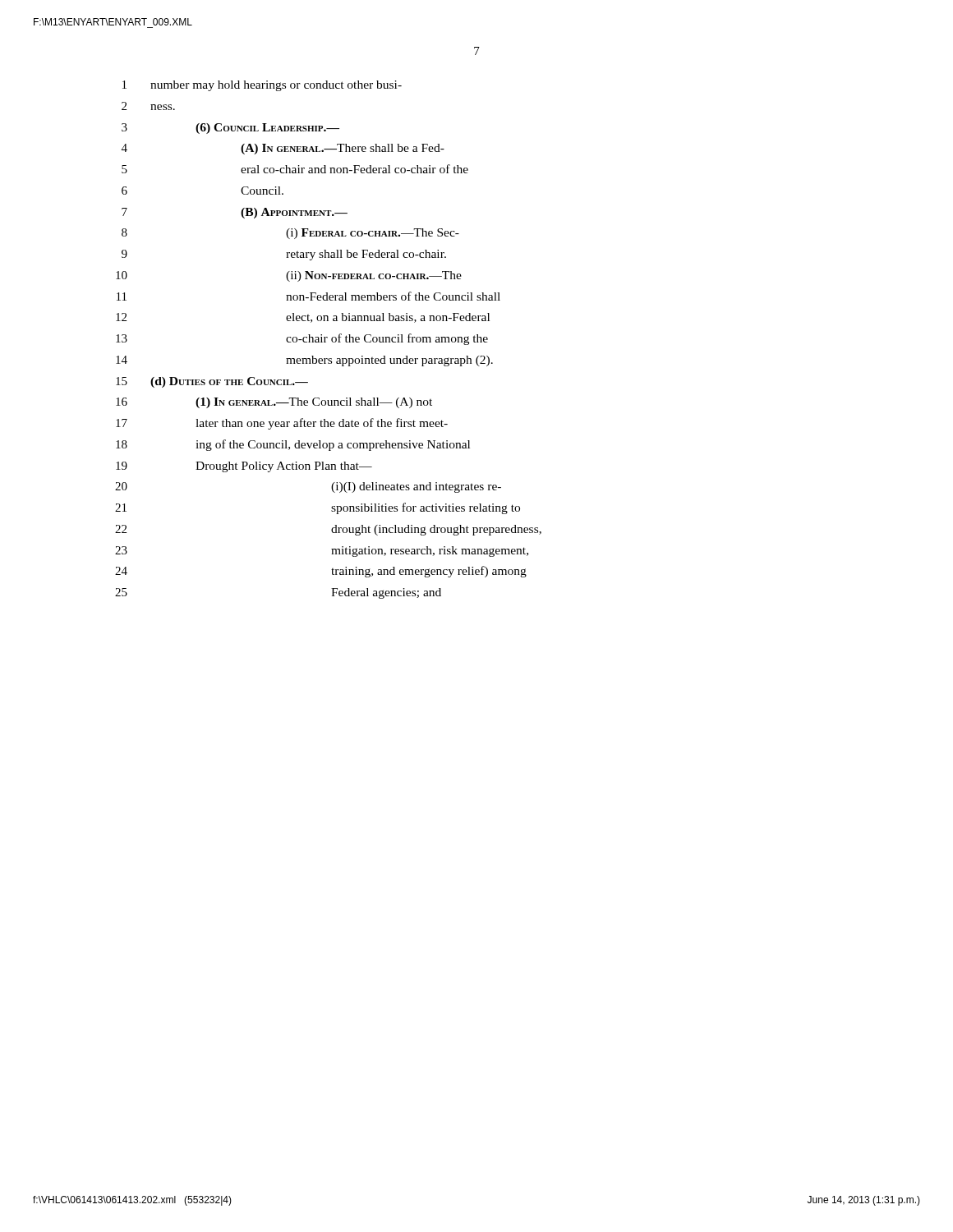Where is the passage that starts "12 elect, on a biannual"?
This screenshot has width=953, height=1232.
[x=472, y=317]
